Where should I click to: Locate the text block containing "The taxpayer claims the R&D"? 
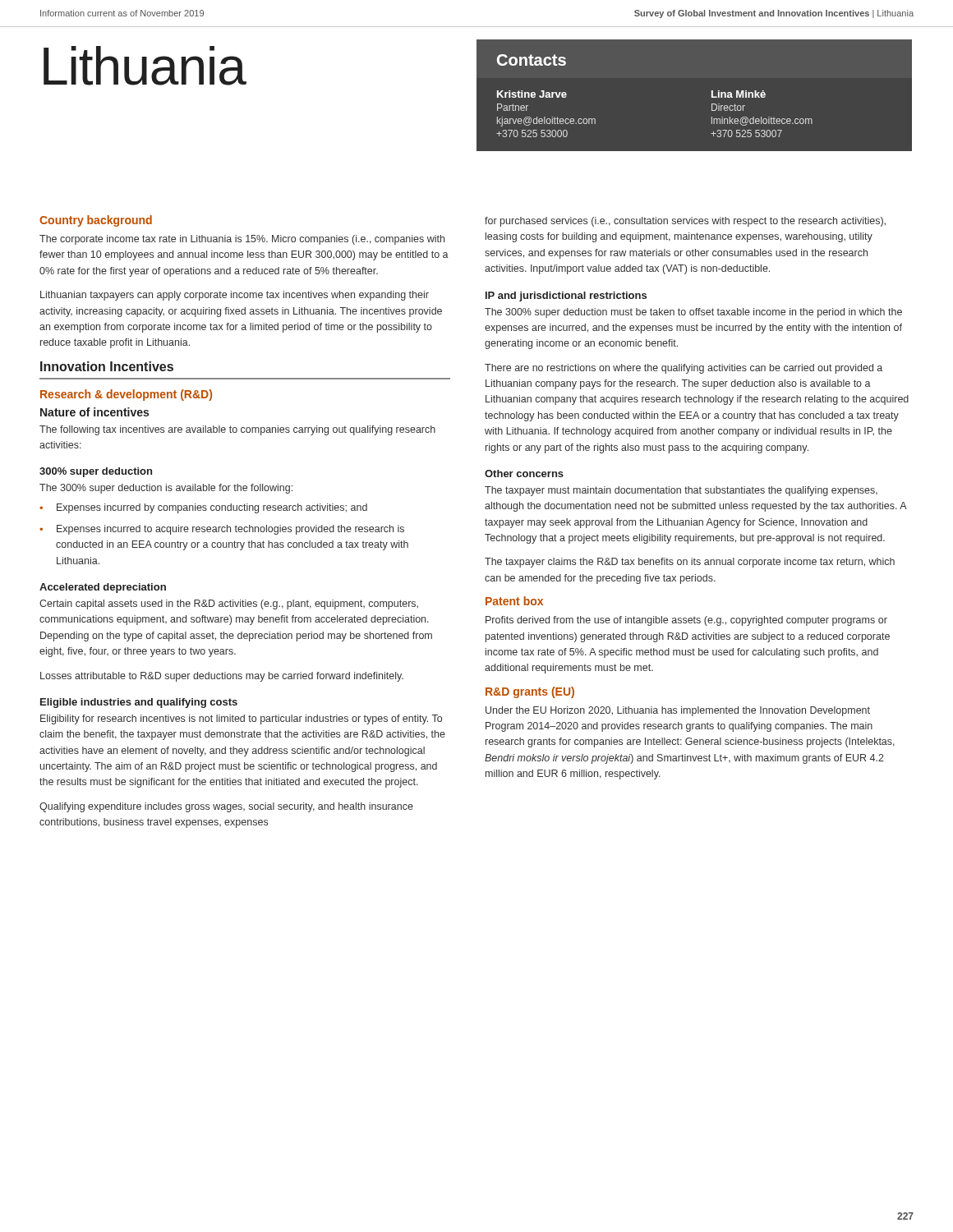coord(690,570)
